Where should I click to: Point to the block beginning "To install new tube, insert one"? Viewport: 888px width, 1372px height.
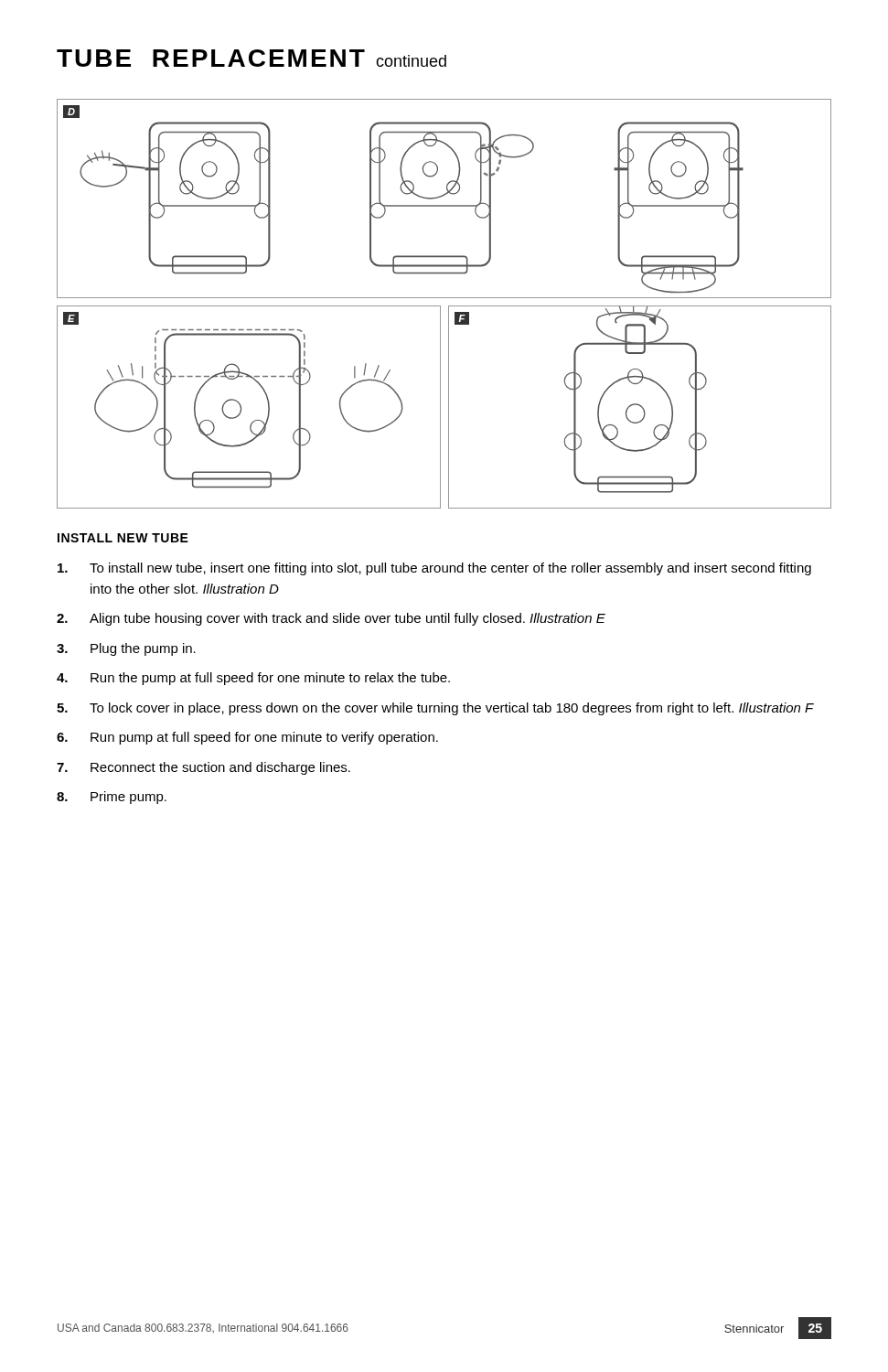pyautogui.click(x=444, y=579)
